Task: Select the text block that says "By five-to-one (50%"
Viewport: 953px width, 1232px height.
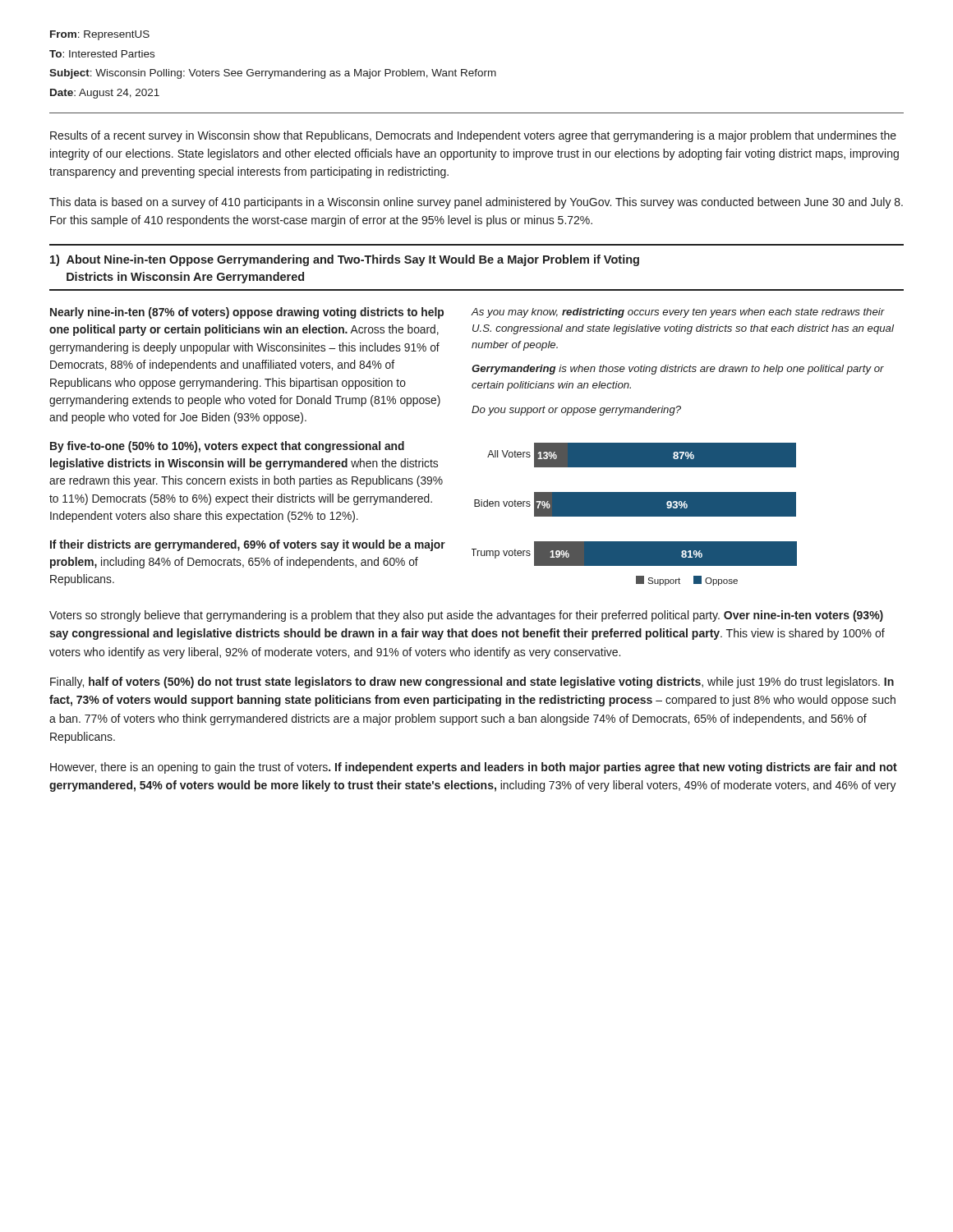Action: pyautogui.click(x=251, y=481)
